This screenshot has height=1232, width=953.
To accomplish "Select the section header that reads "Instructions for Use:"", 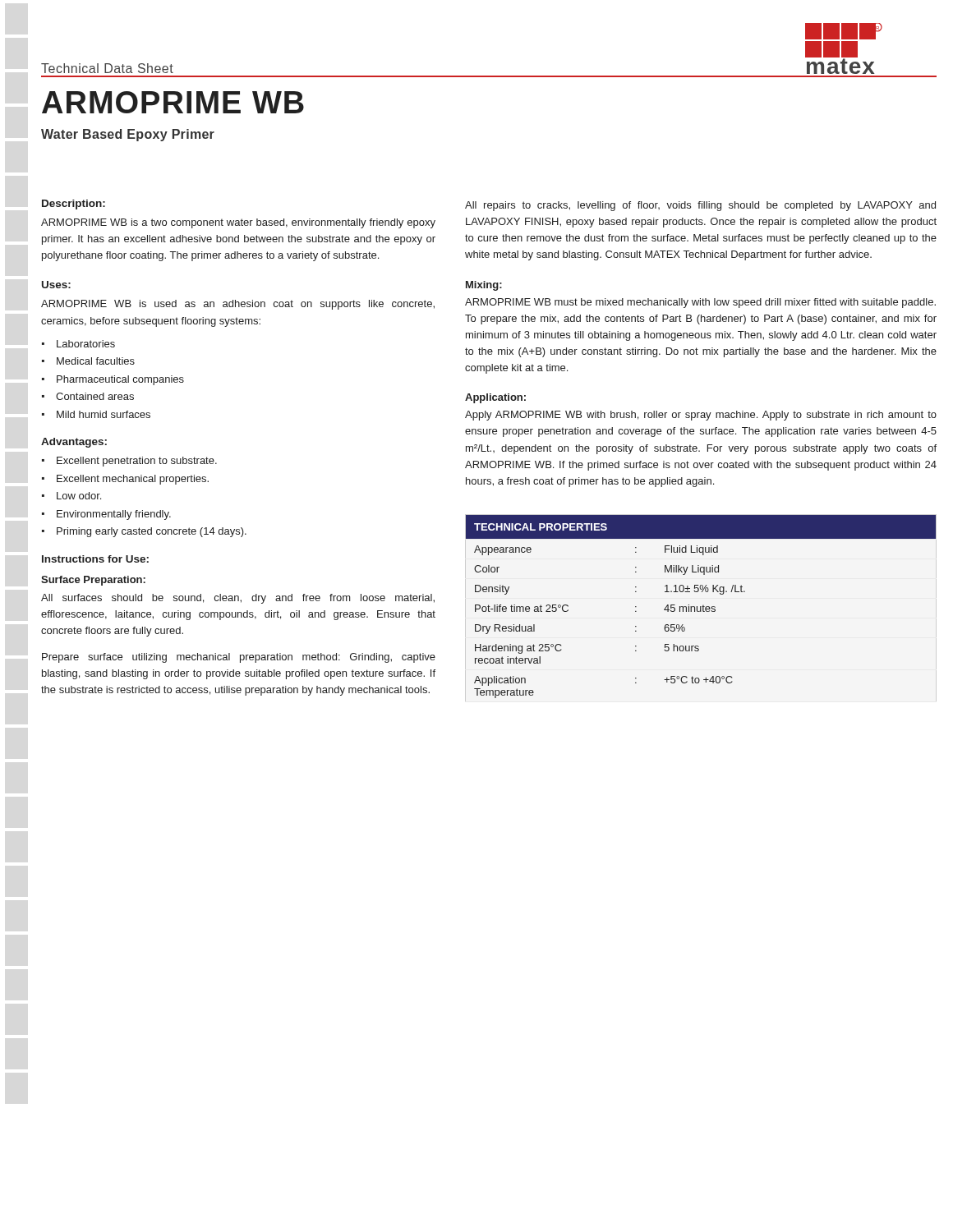I will coord(95,559).
